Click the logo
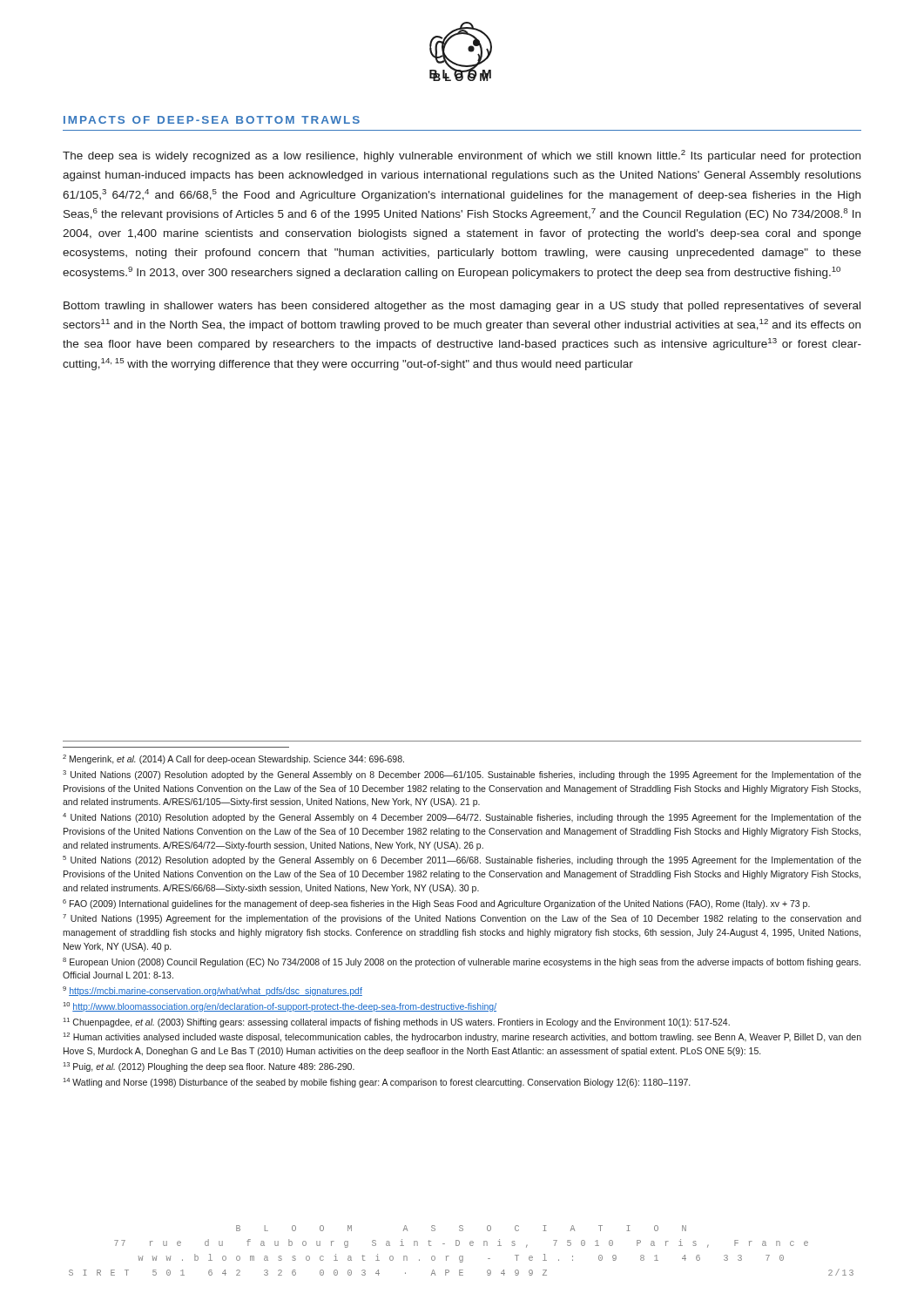924x1307 pixels. (462, 58)
